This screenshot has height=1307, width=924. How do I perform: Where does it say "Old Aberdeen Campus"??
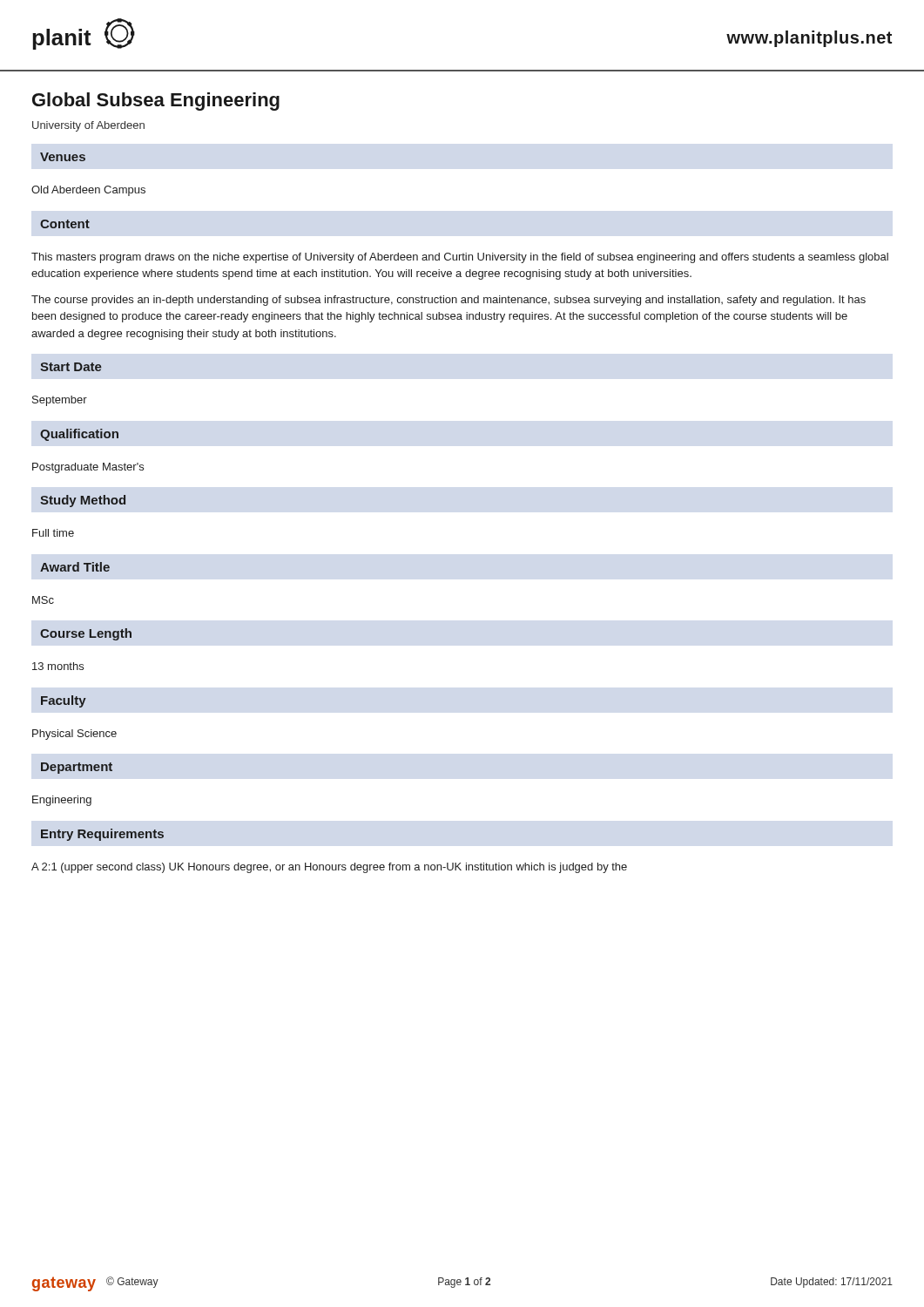[89, 190]
